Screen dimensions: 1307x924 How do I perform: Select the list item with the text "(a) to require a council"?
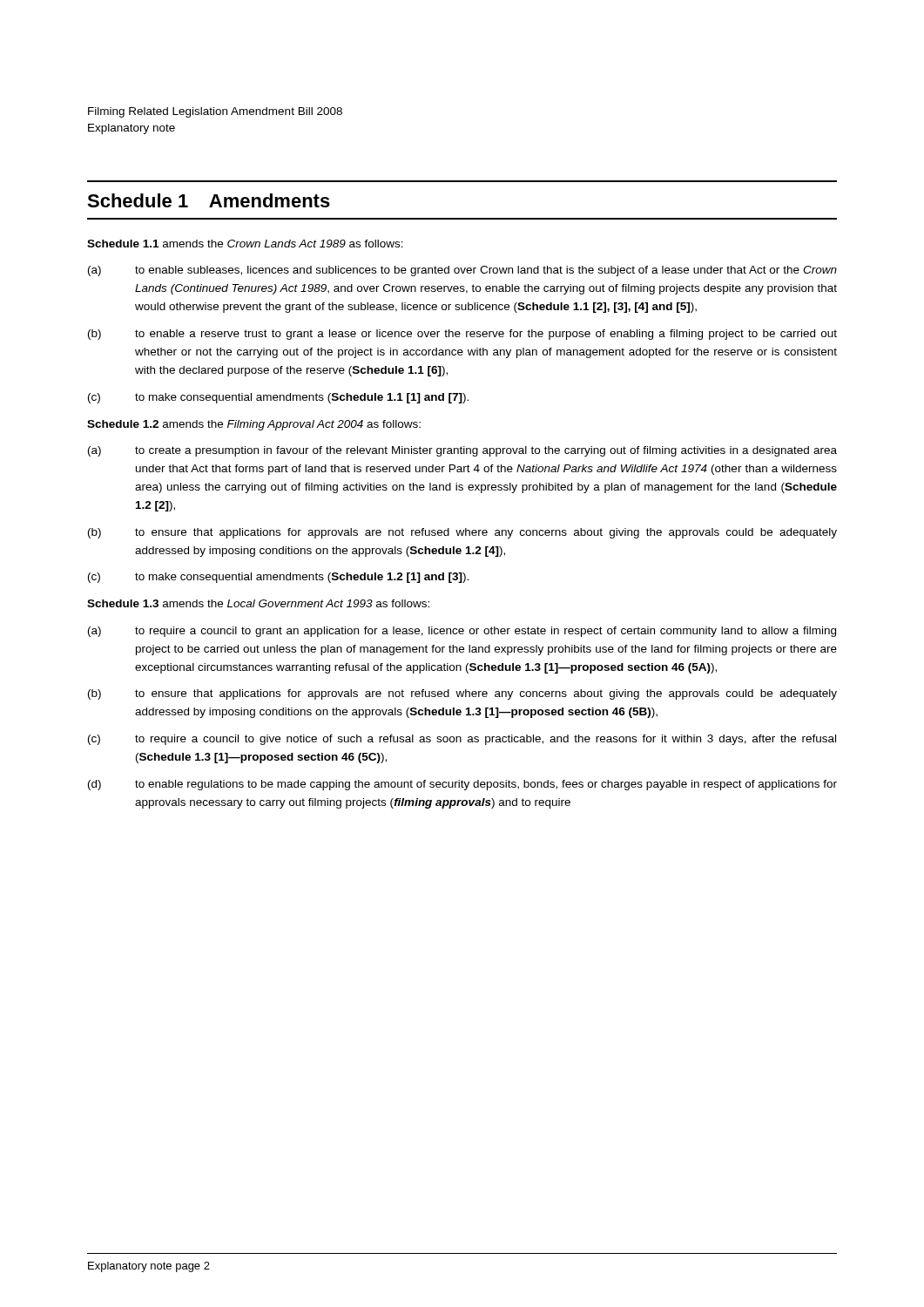[x=462, y=649]
